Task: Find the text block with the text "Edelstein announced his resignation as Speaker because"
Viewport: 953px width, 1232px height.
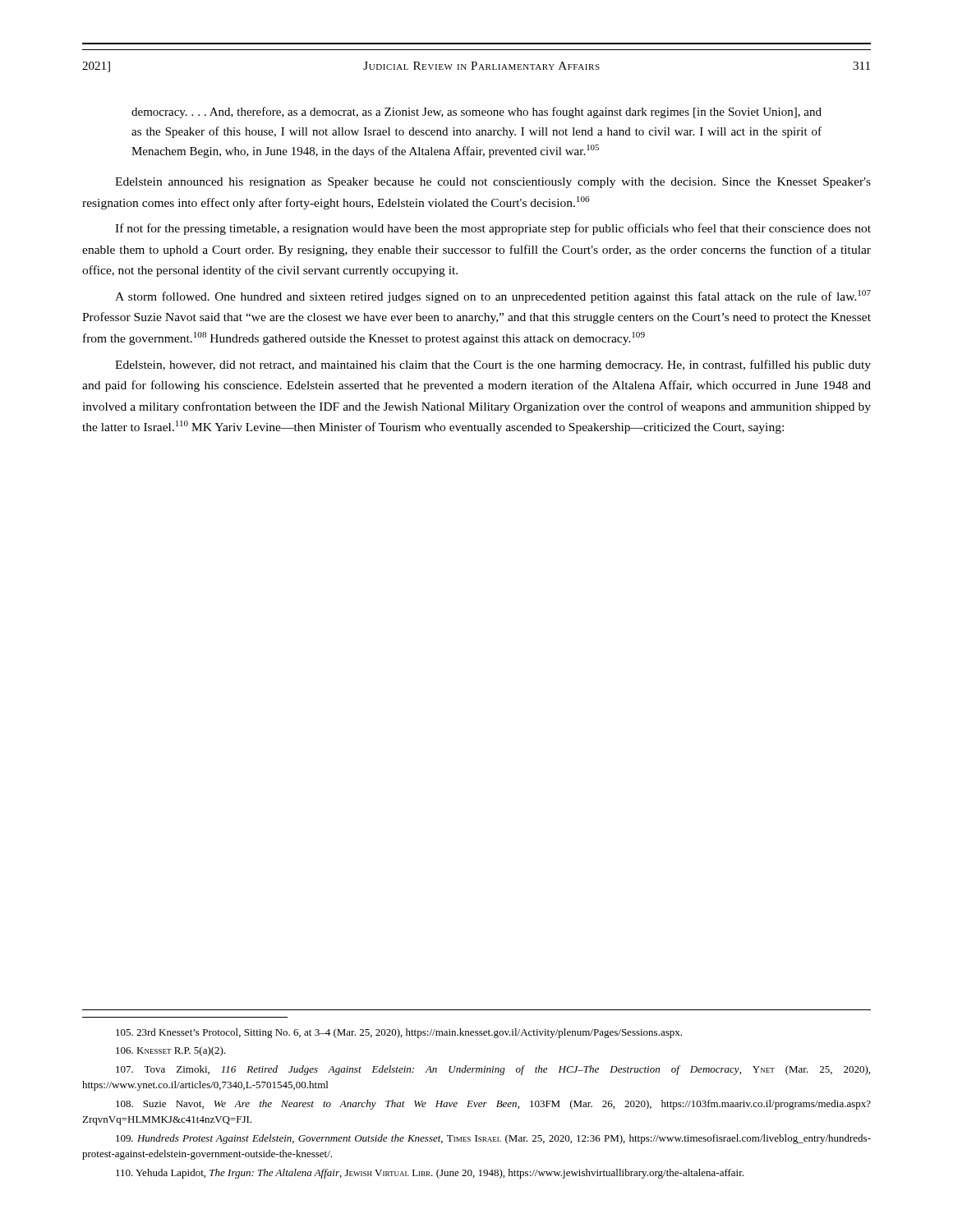Action: 476,192
